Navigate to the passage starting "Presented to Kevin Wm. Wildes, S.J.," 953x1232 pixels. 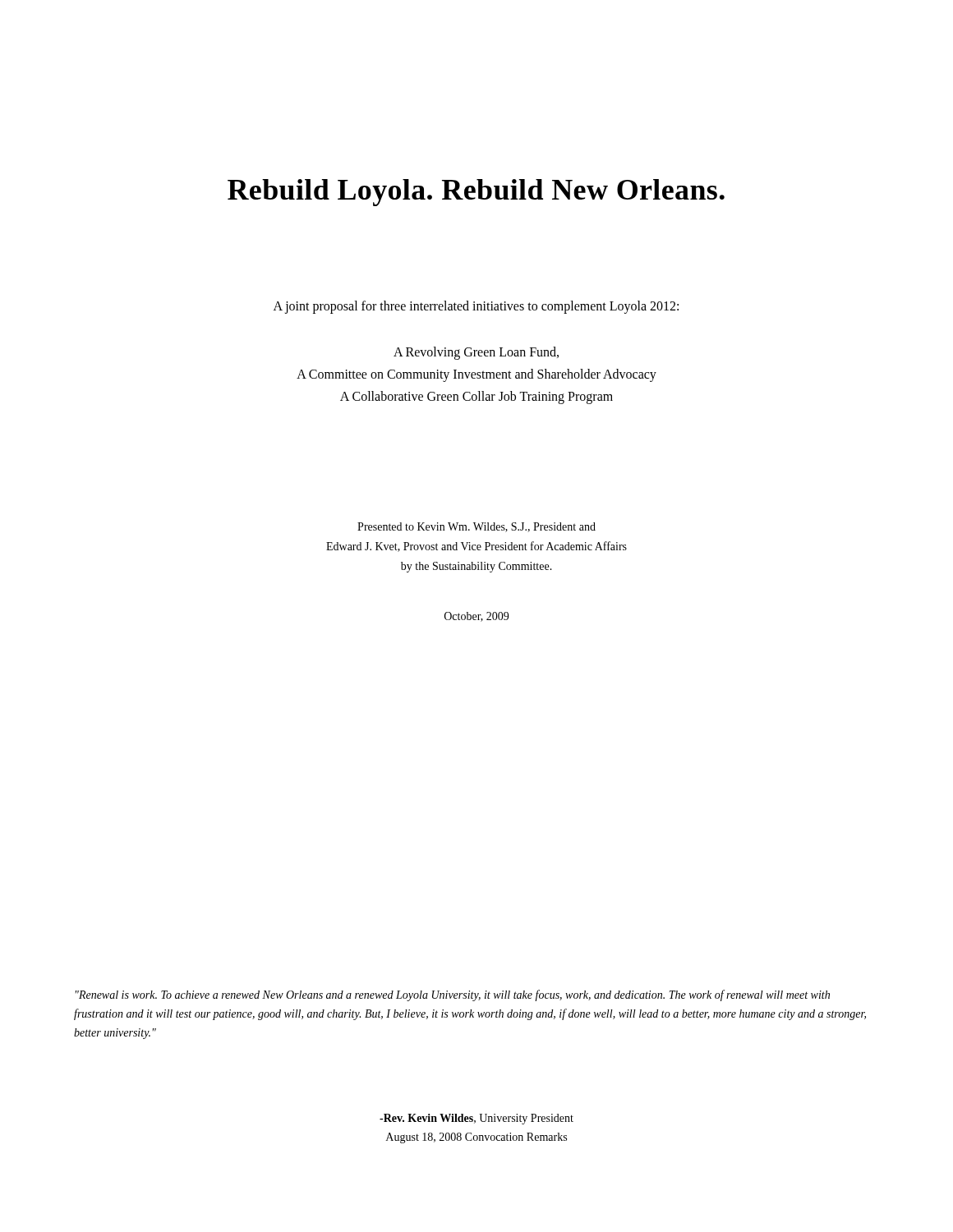(x=476, y=546)
